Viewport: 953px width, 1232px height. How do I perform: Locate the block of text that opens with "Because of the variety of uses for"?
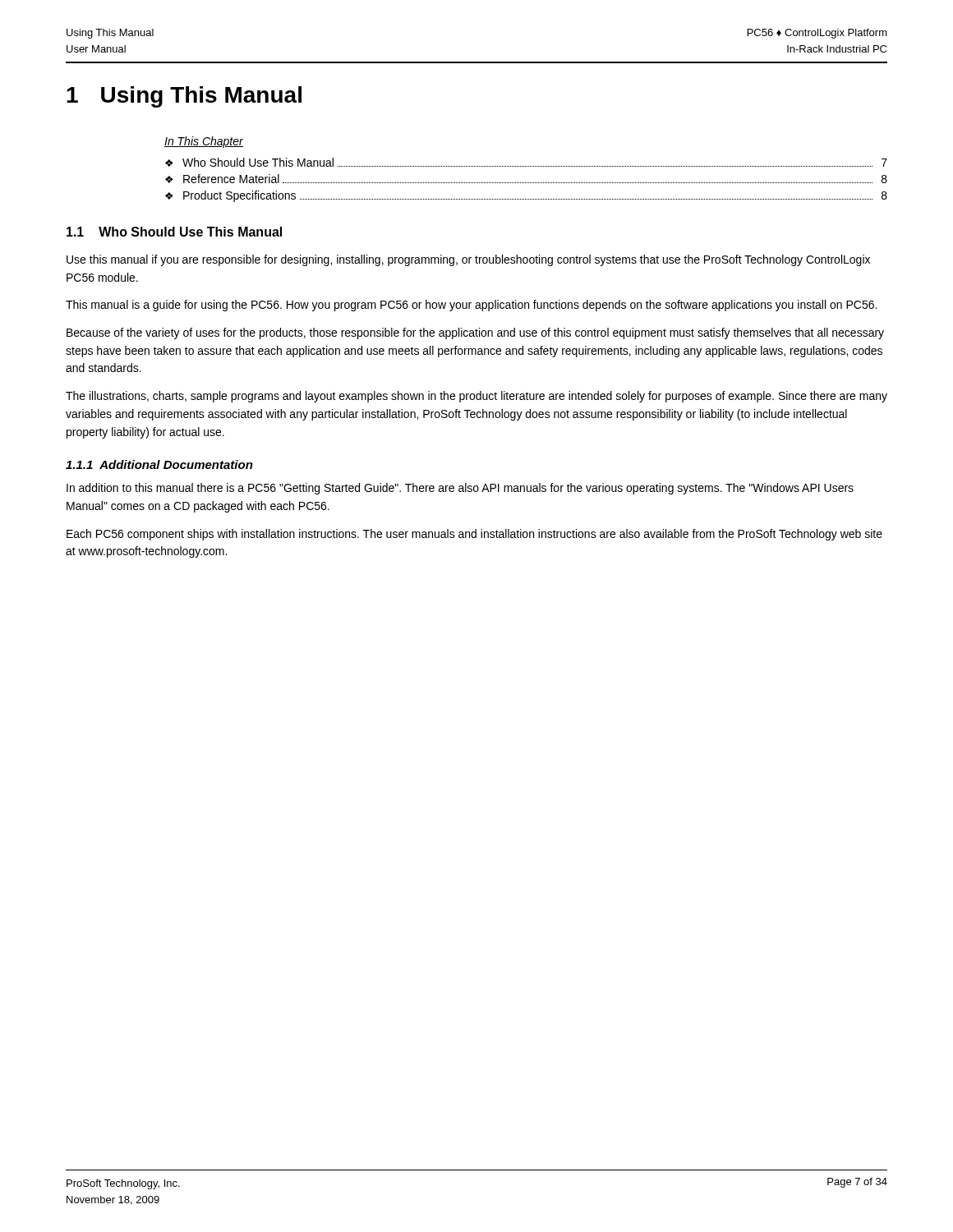475,351
